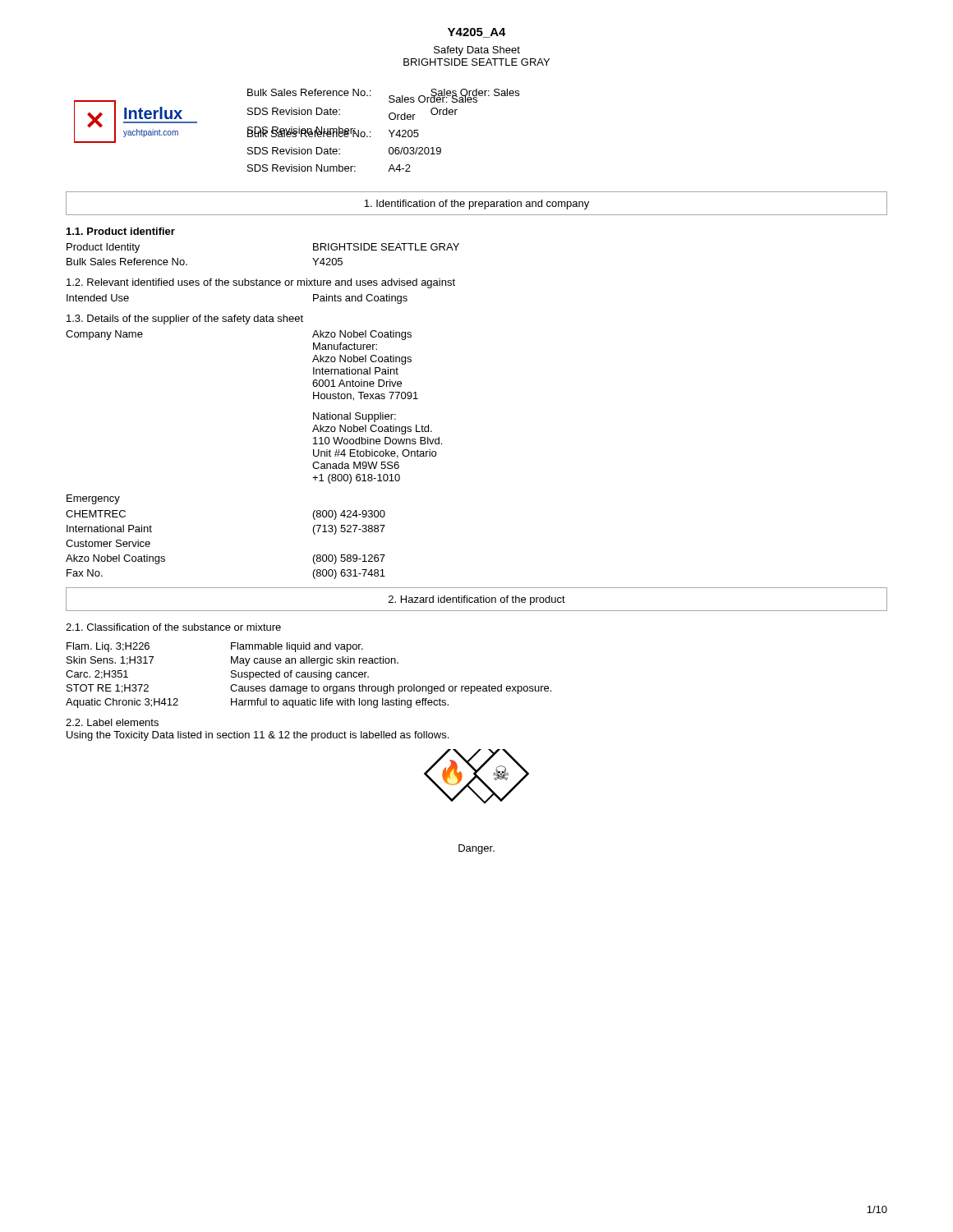This screenshot has width=953, height=1232.
Task: Select the passage starting "2. Hazard identification of the product"
Action: (476, 599)
